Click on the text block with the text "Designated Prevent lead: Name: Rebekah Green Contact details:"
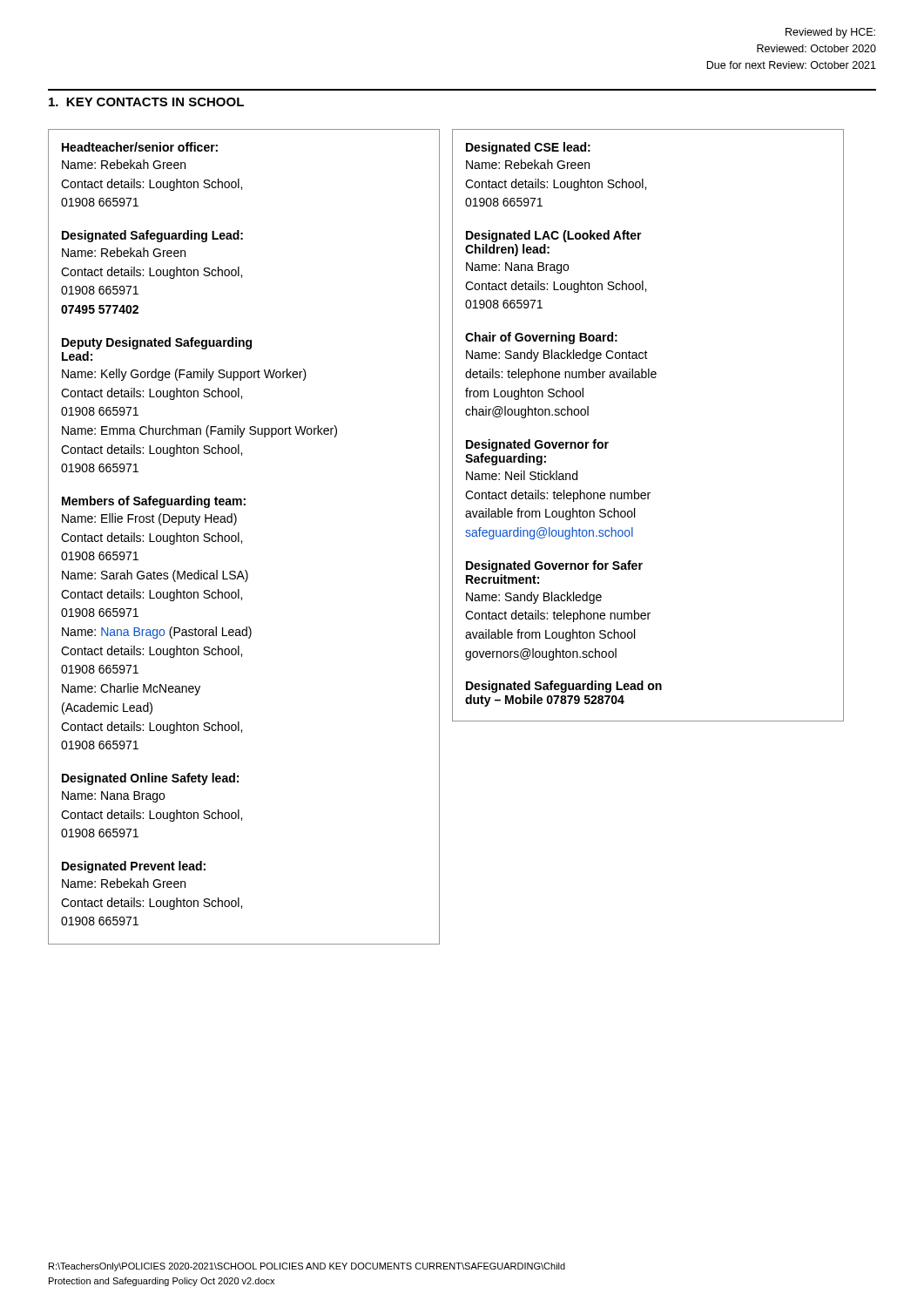The image size is (924, 1307). [244, 895]
